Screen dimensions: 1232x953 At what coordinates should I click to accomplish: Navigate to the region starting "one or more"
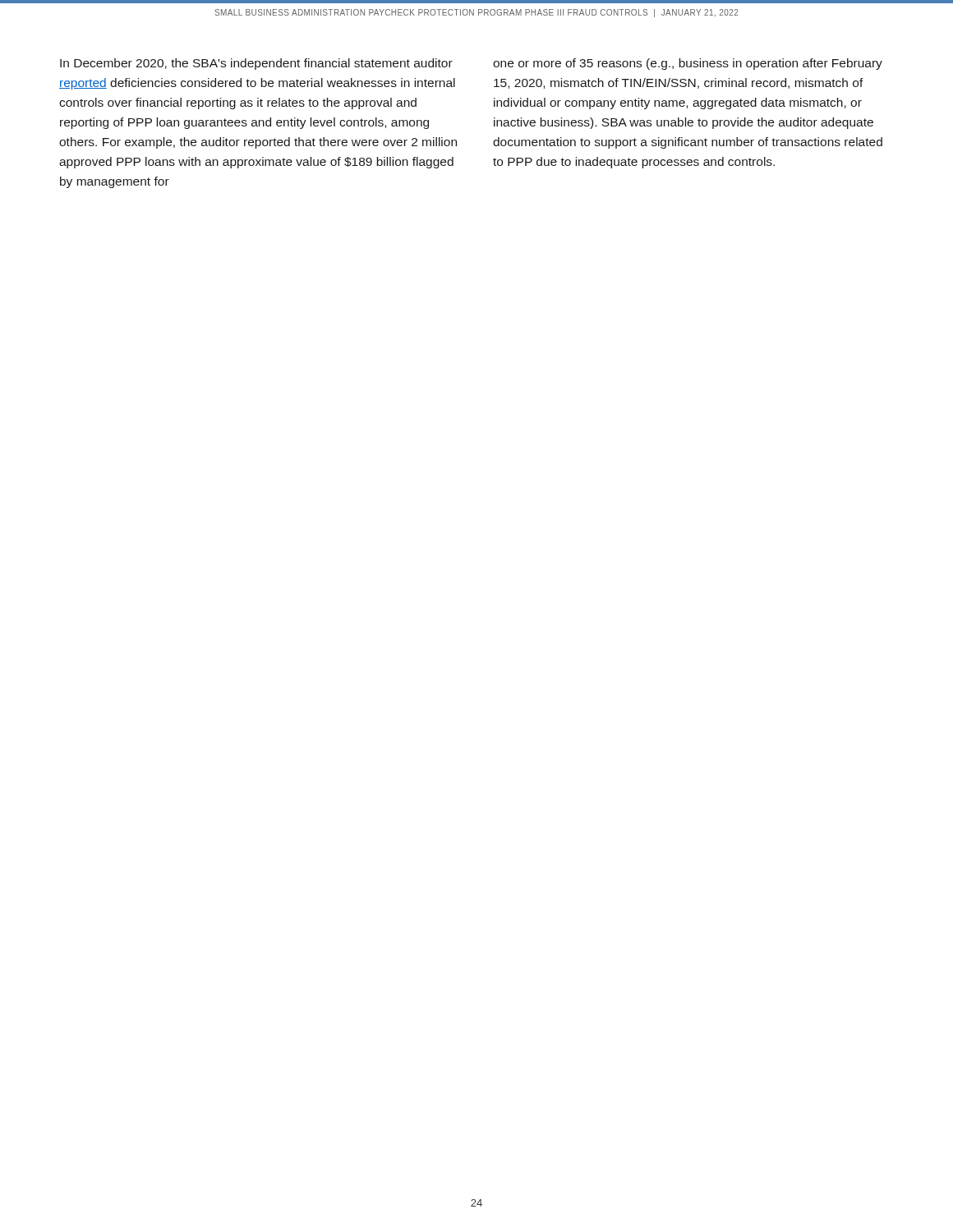click(693, 113)
